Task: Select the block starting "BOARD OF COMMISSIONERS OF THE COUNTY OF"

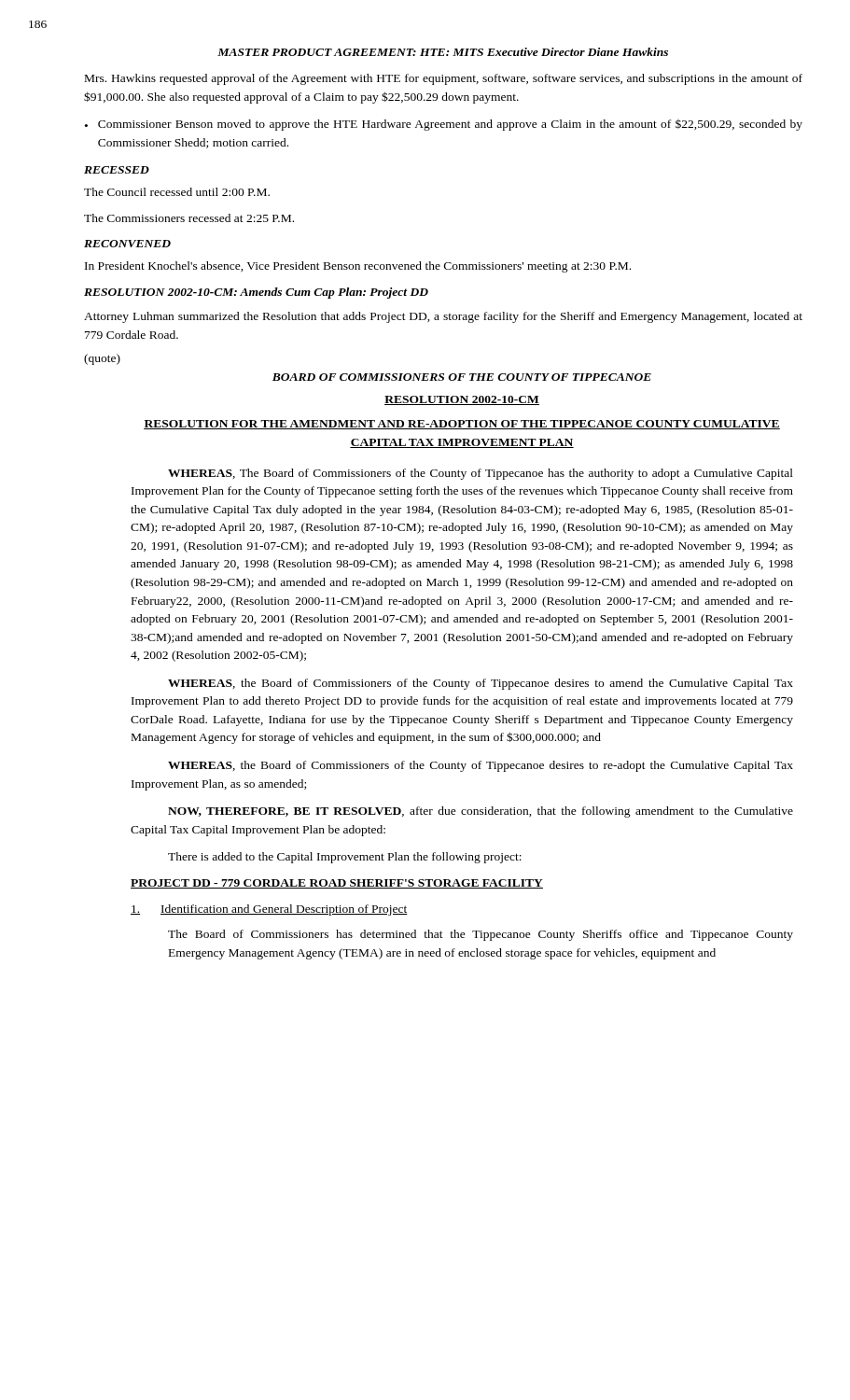Action: pyautogui.click(x=462, y=377)
